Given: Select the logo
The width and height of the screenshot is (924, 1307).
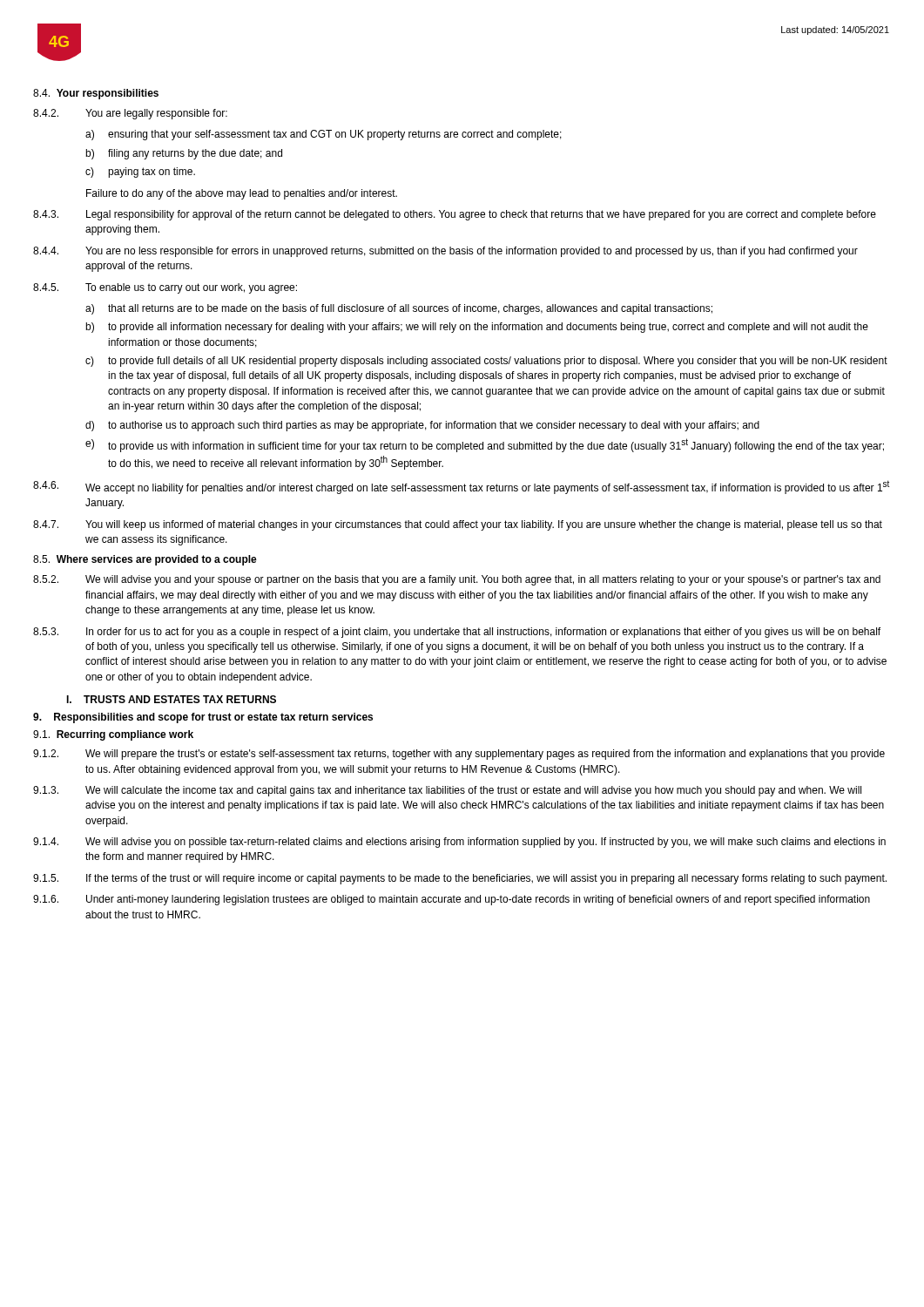Looking at the screenshot, I should 59,45.
